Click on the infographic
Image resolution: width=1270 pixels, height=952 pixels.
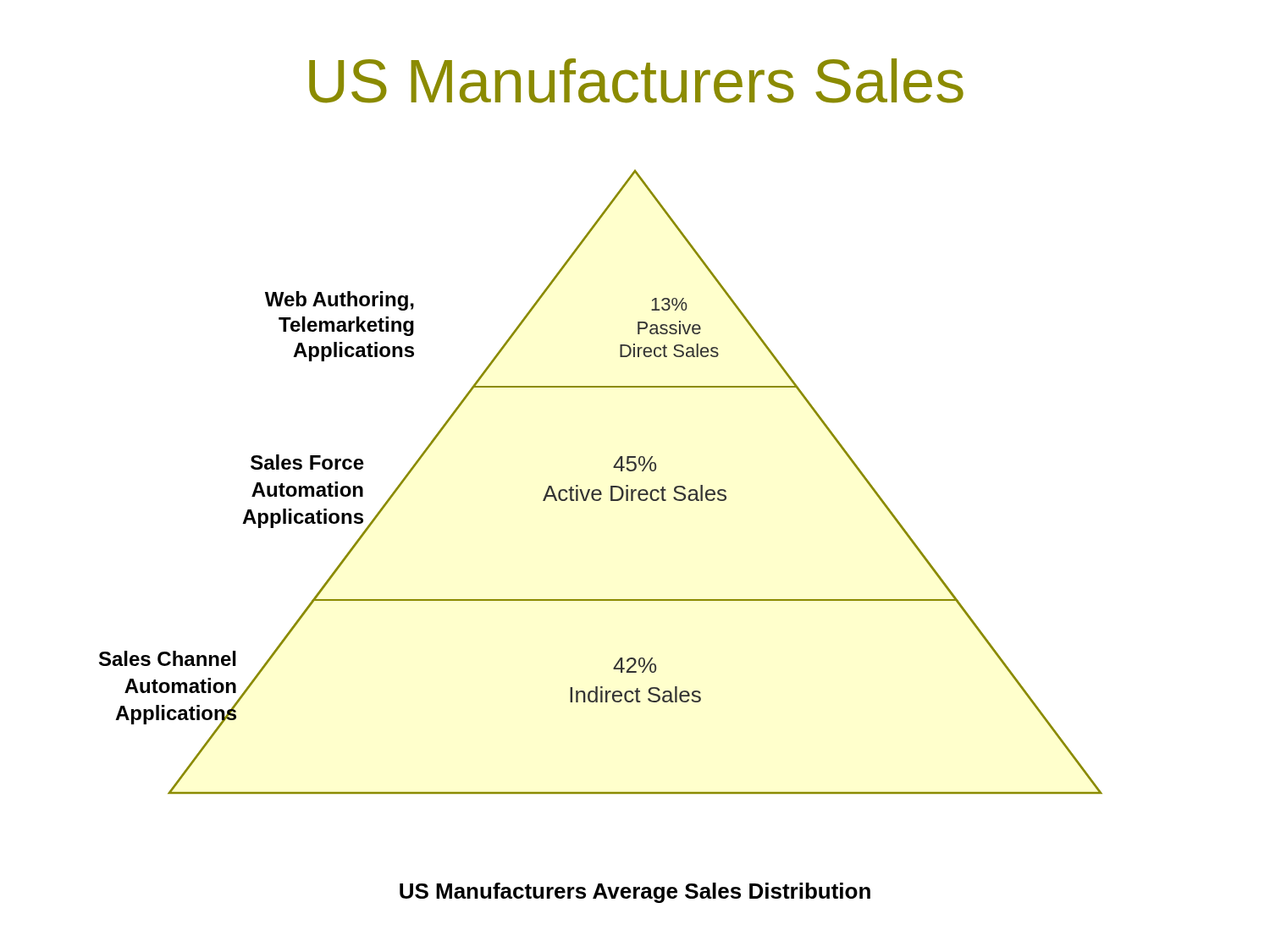click(x=635, y=522)
